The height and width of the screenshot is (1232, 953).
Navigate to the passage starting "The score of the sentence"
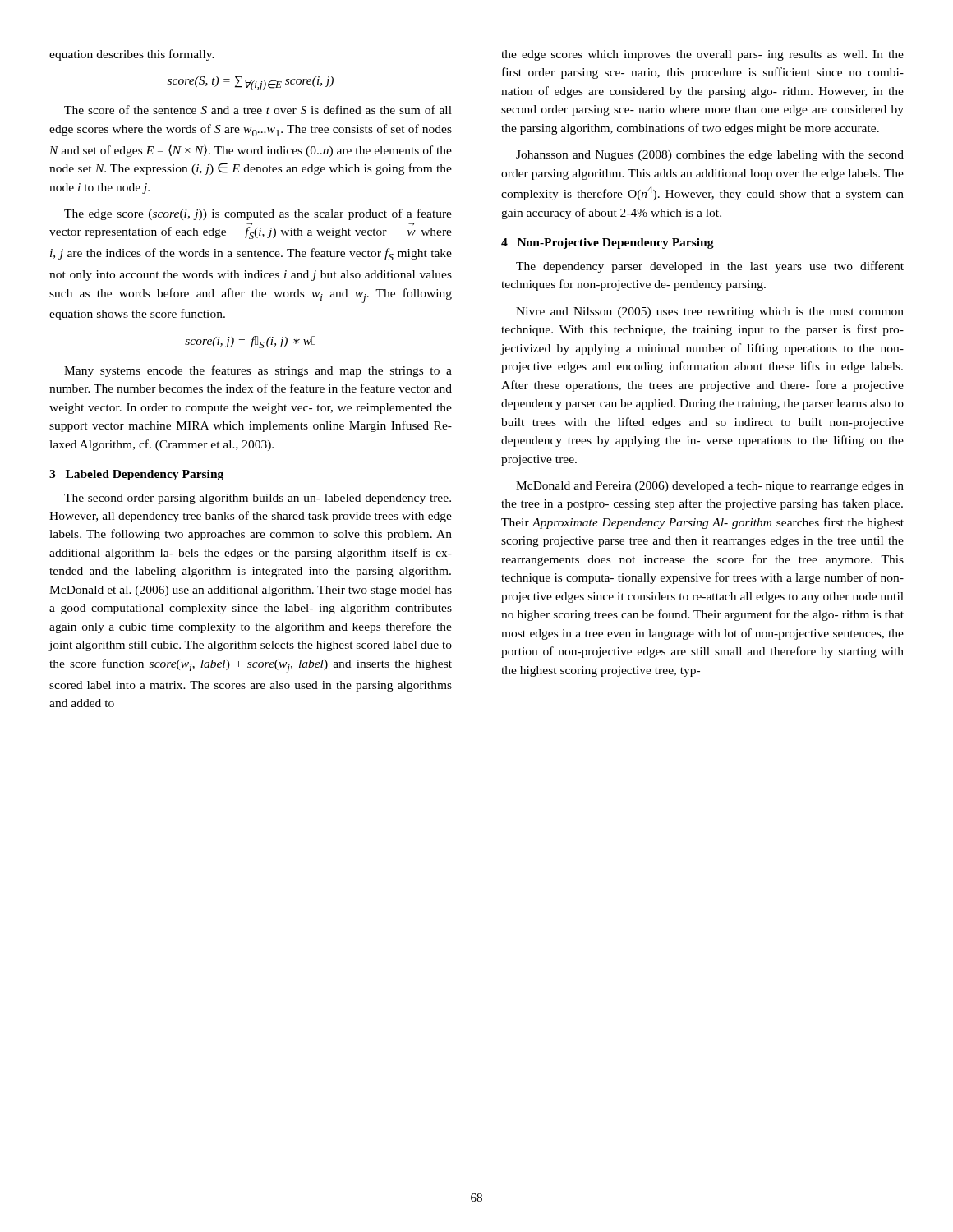(251, 148)
